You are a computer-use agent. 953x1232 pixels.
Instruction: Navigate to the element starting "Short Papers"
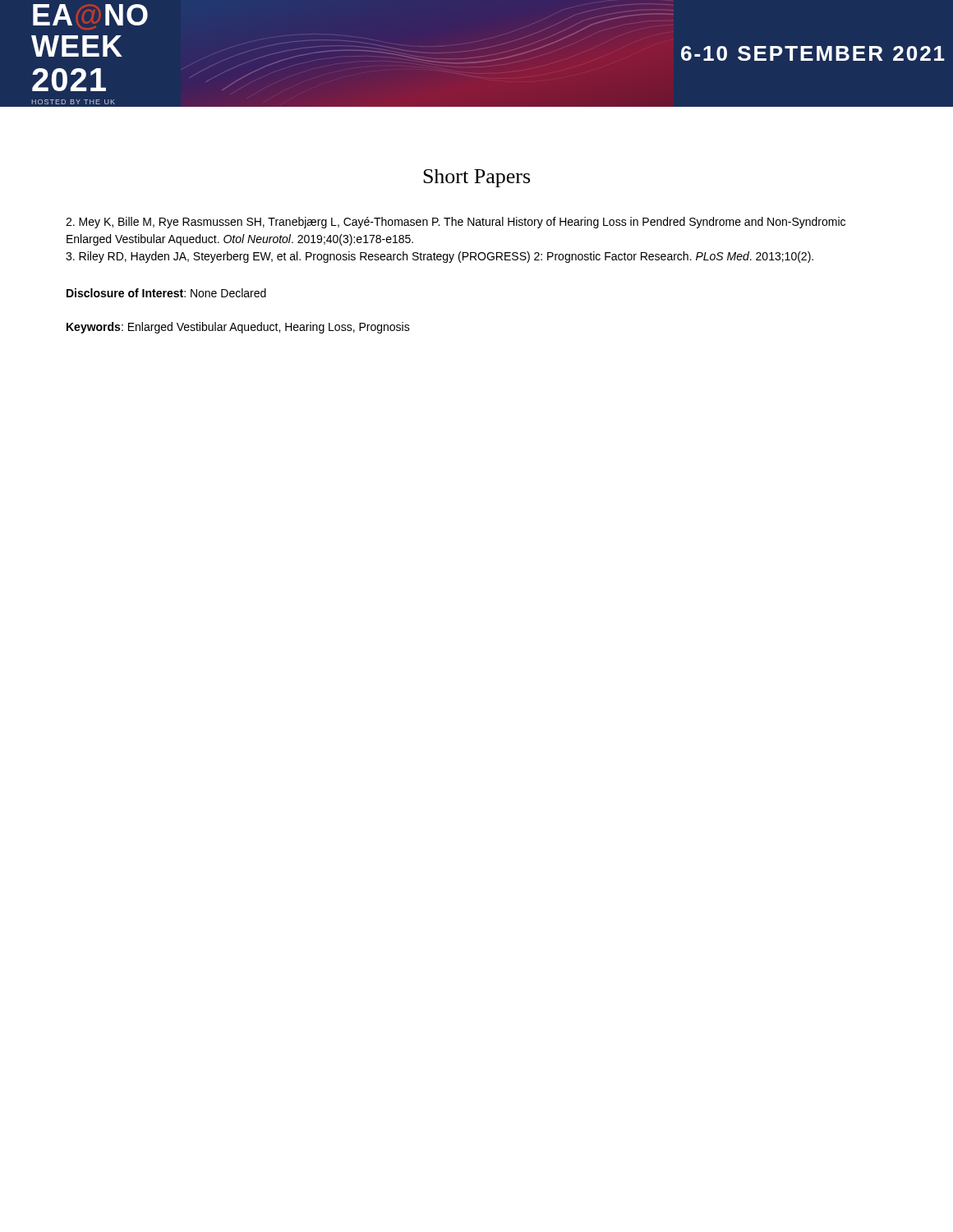(x=476, y=176)
